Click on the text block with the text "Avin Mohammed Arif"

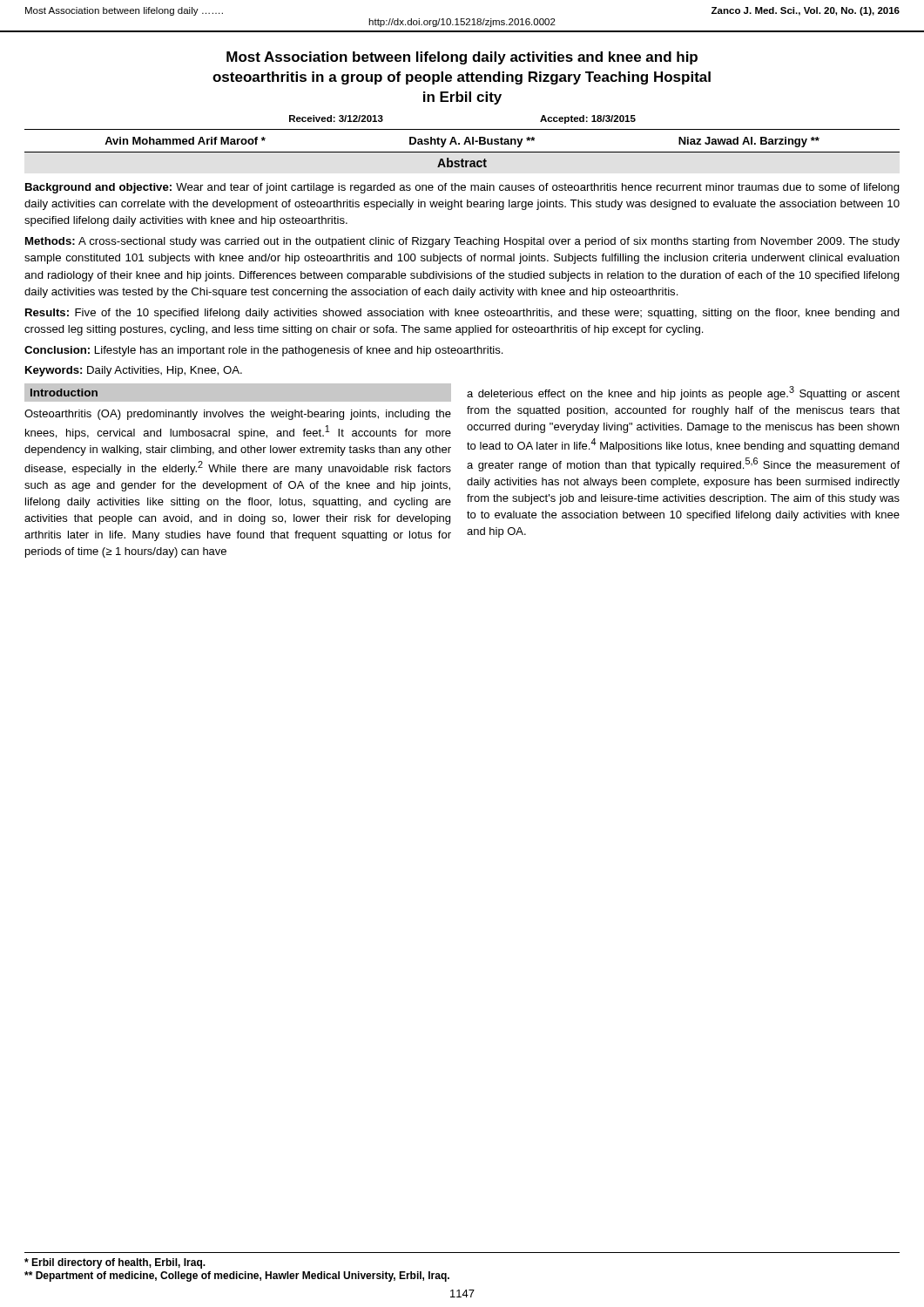click(462, 141)
